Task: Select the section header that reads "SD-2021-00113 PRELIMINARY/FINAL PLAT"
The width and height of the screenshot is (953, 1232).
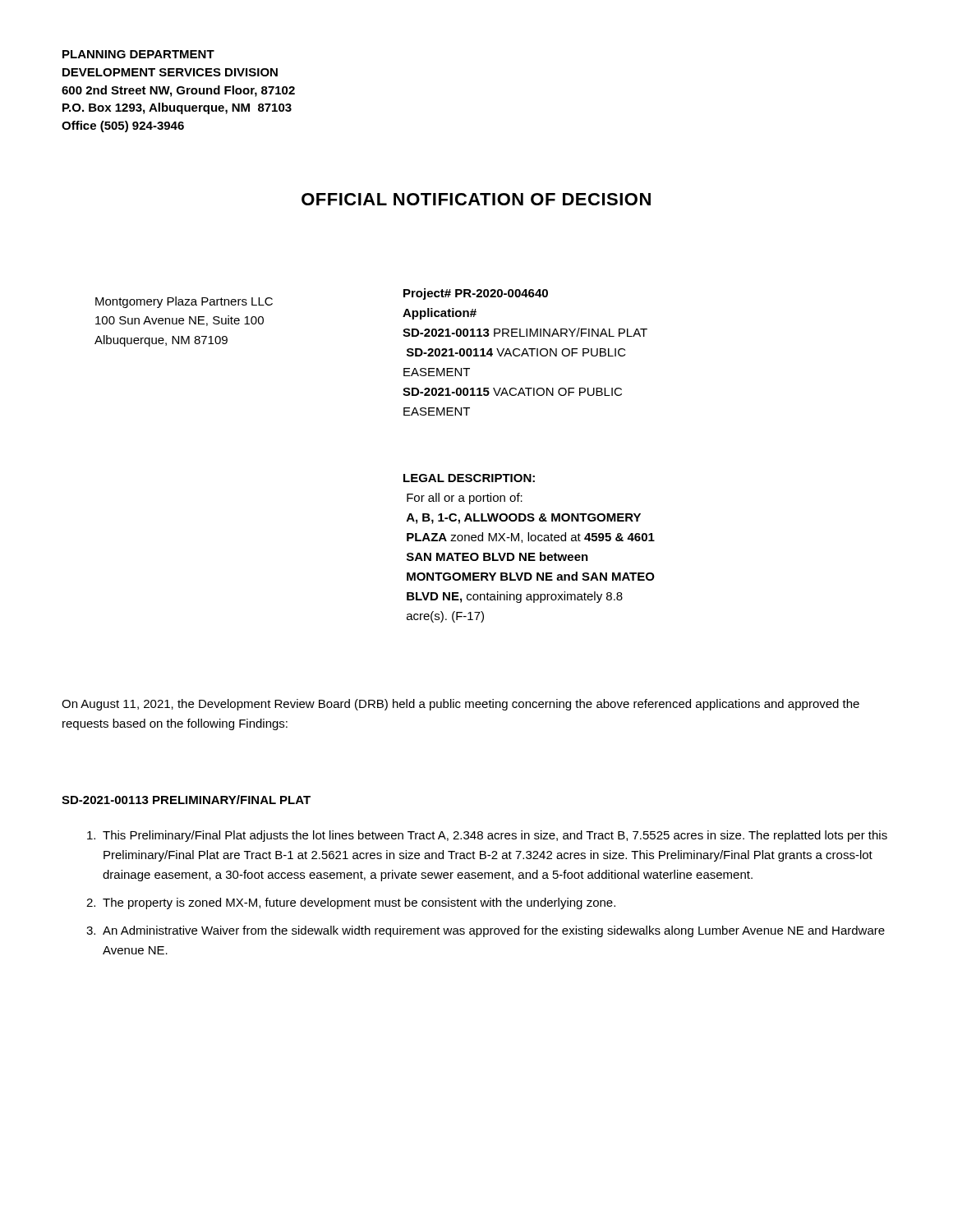Action: 186,800
